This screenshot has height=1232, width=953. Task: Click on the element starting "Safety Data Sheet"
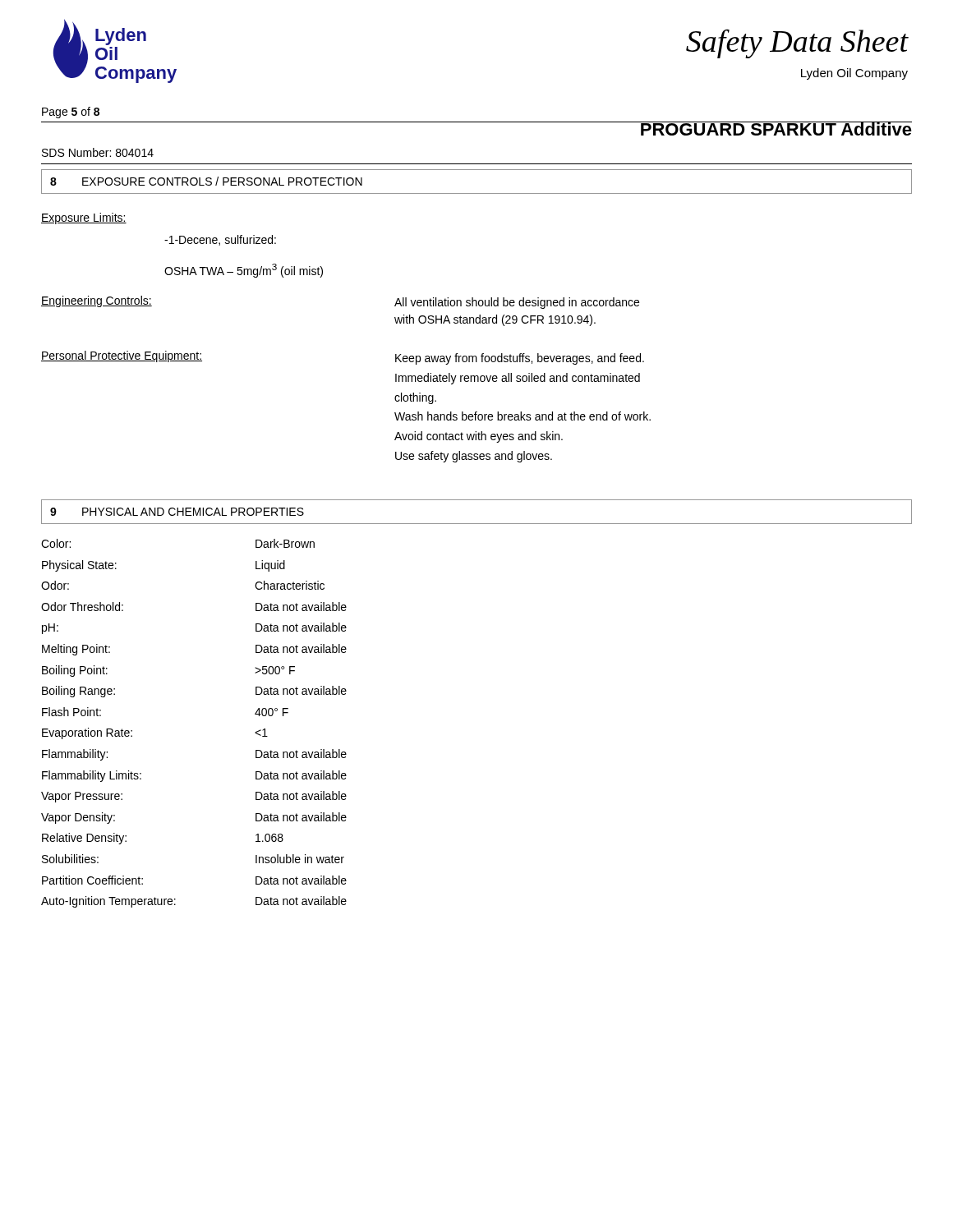click(x=797, y=41)
